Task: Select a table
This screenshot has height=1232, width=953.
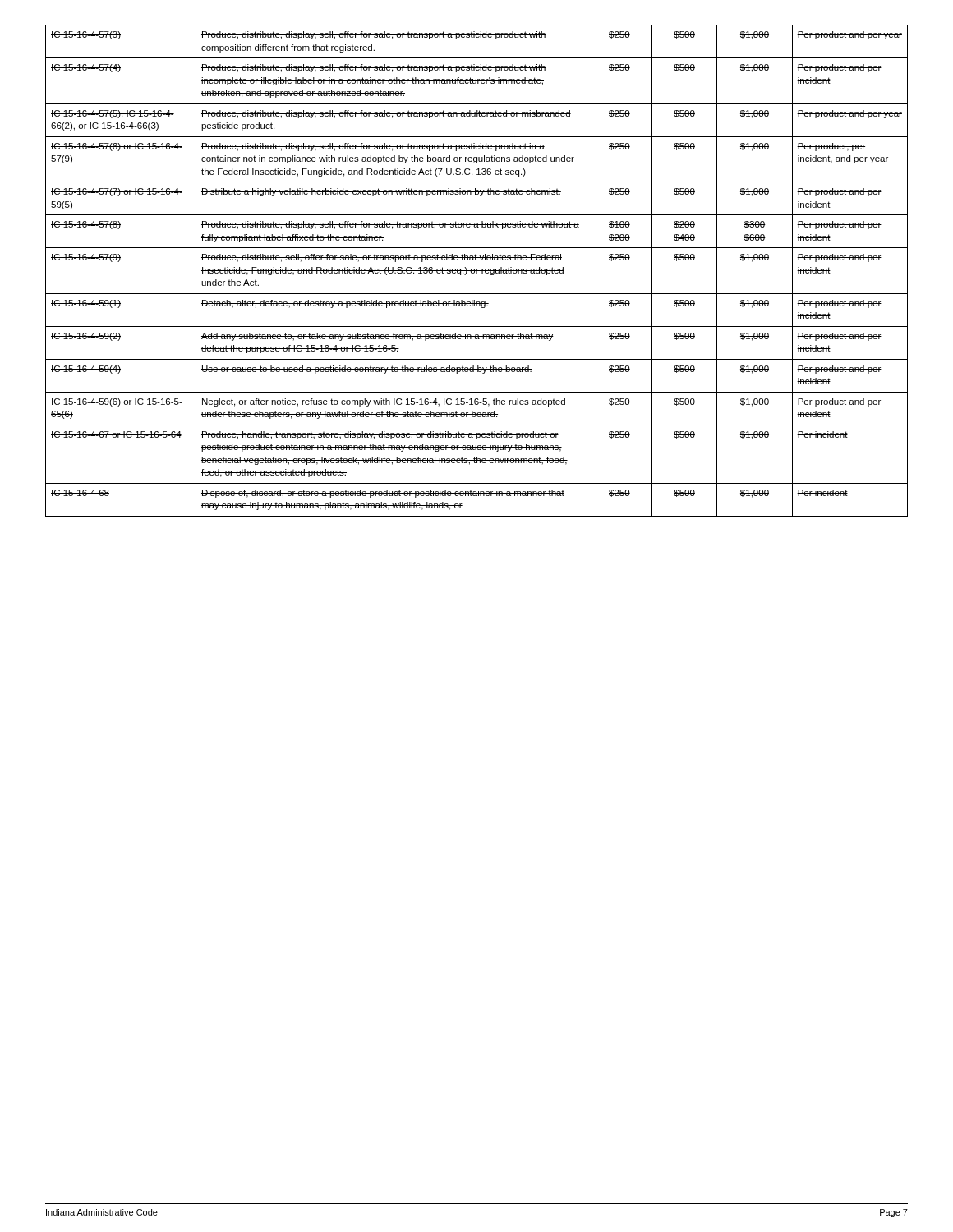Action: click(x=476, y=271)
